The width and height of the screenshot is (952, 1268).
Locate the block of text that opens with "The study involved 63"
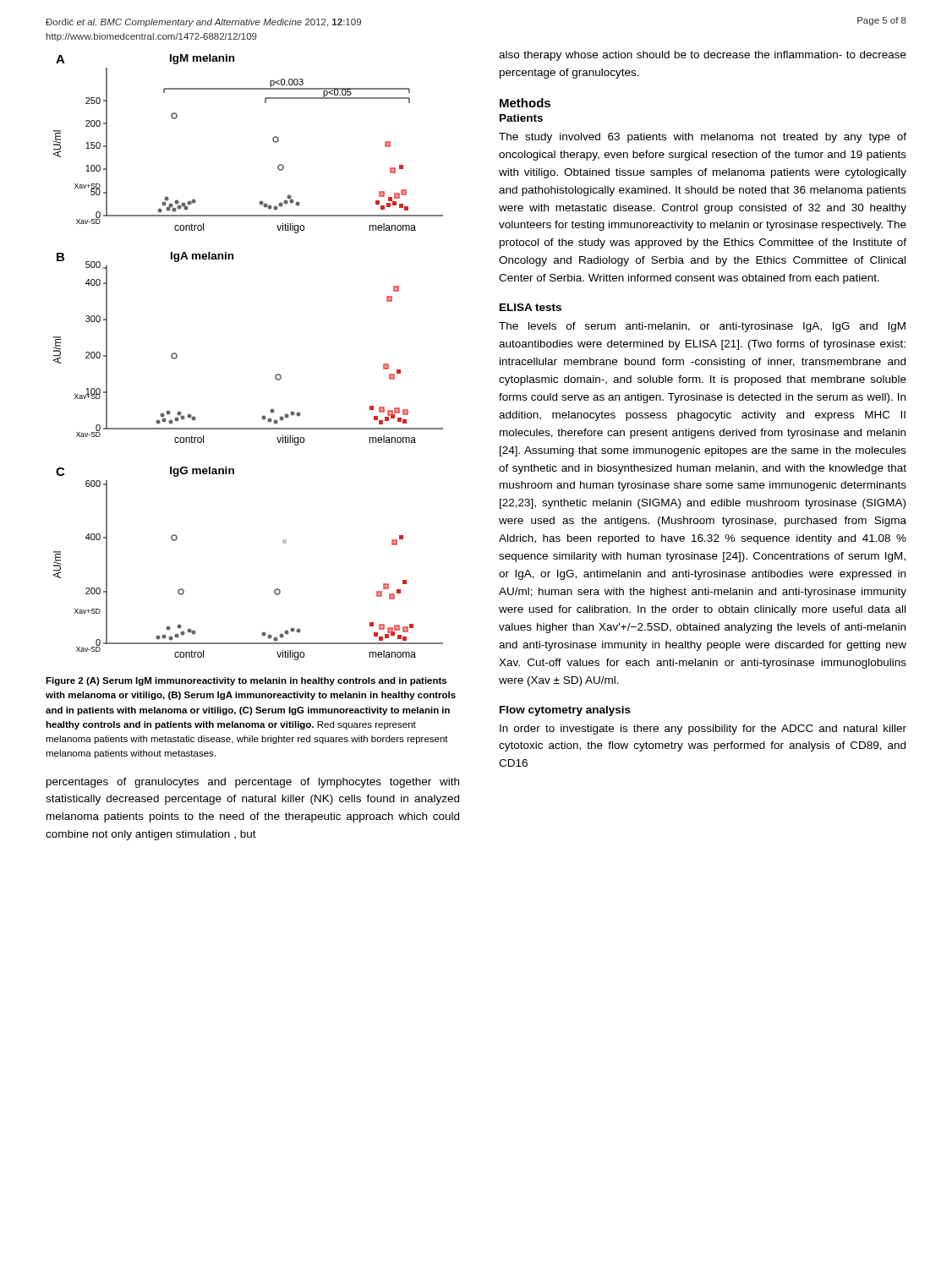pos(703,207)
